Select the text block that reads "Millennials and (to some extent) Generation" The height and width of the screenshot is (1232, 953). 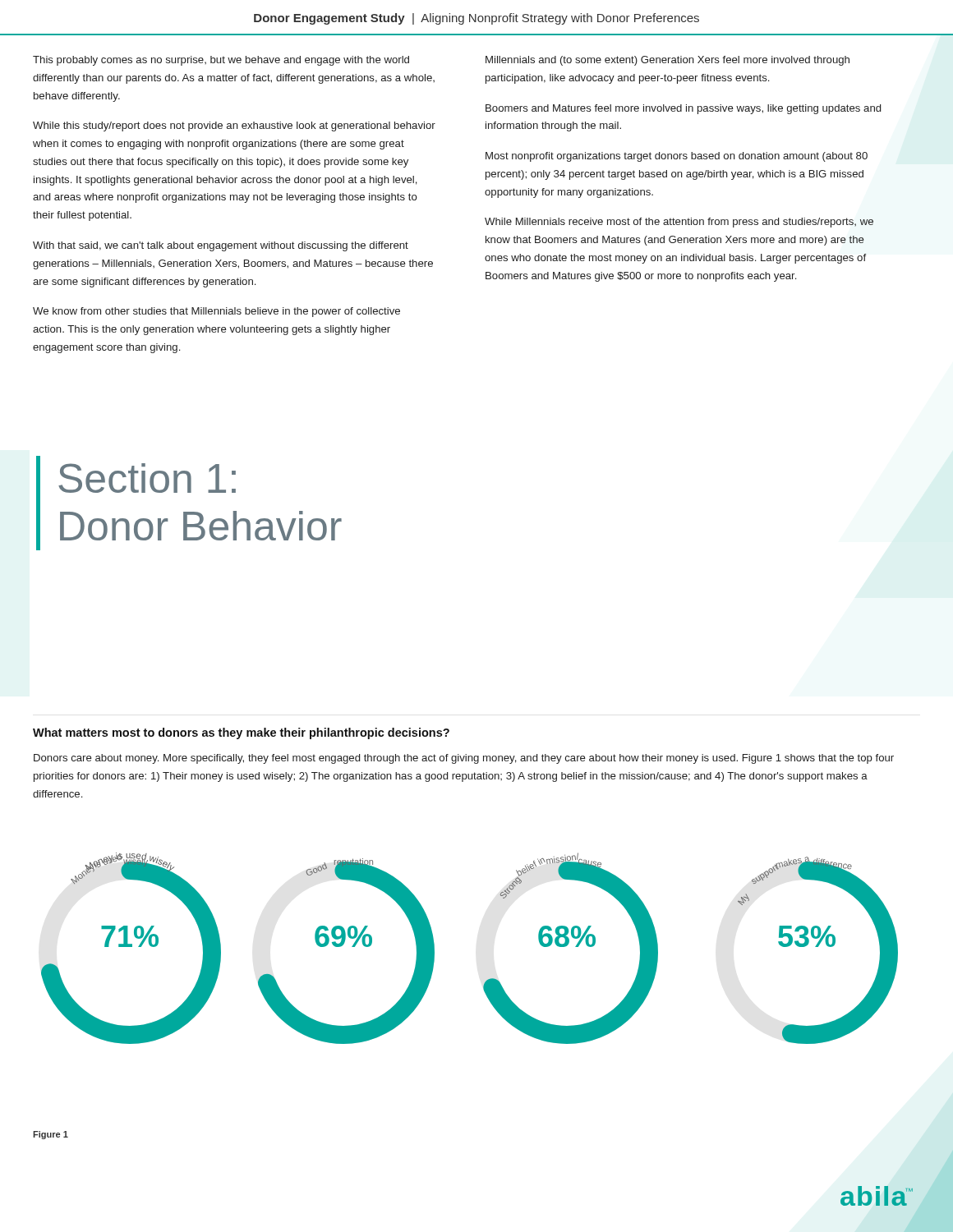point(686,168)
